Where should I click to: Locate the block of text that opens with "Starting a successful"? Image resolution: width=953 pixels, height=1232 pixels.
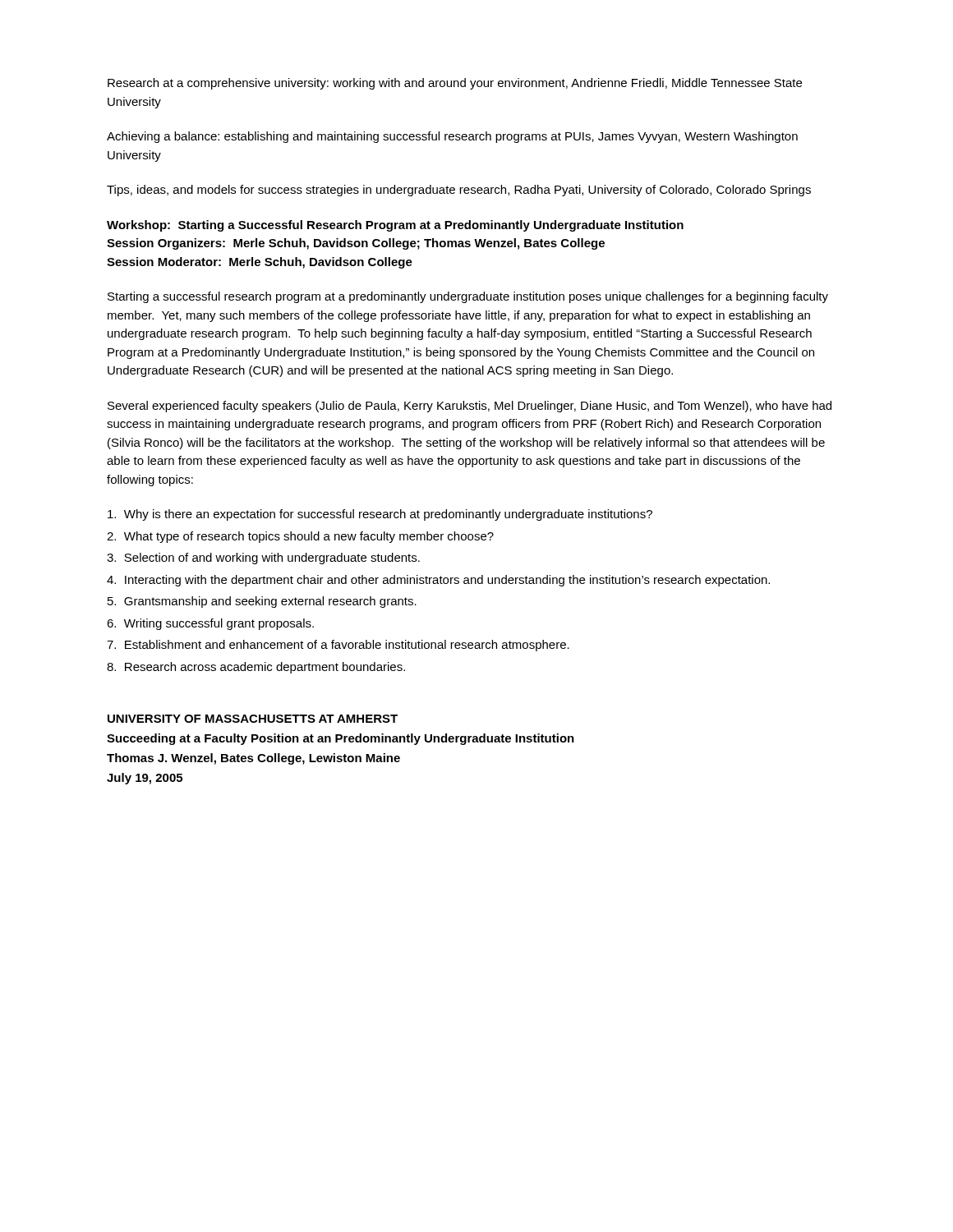click(467, 333)
